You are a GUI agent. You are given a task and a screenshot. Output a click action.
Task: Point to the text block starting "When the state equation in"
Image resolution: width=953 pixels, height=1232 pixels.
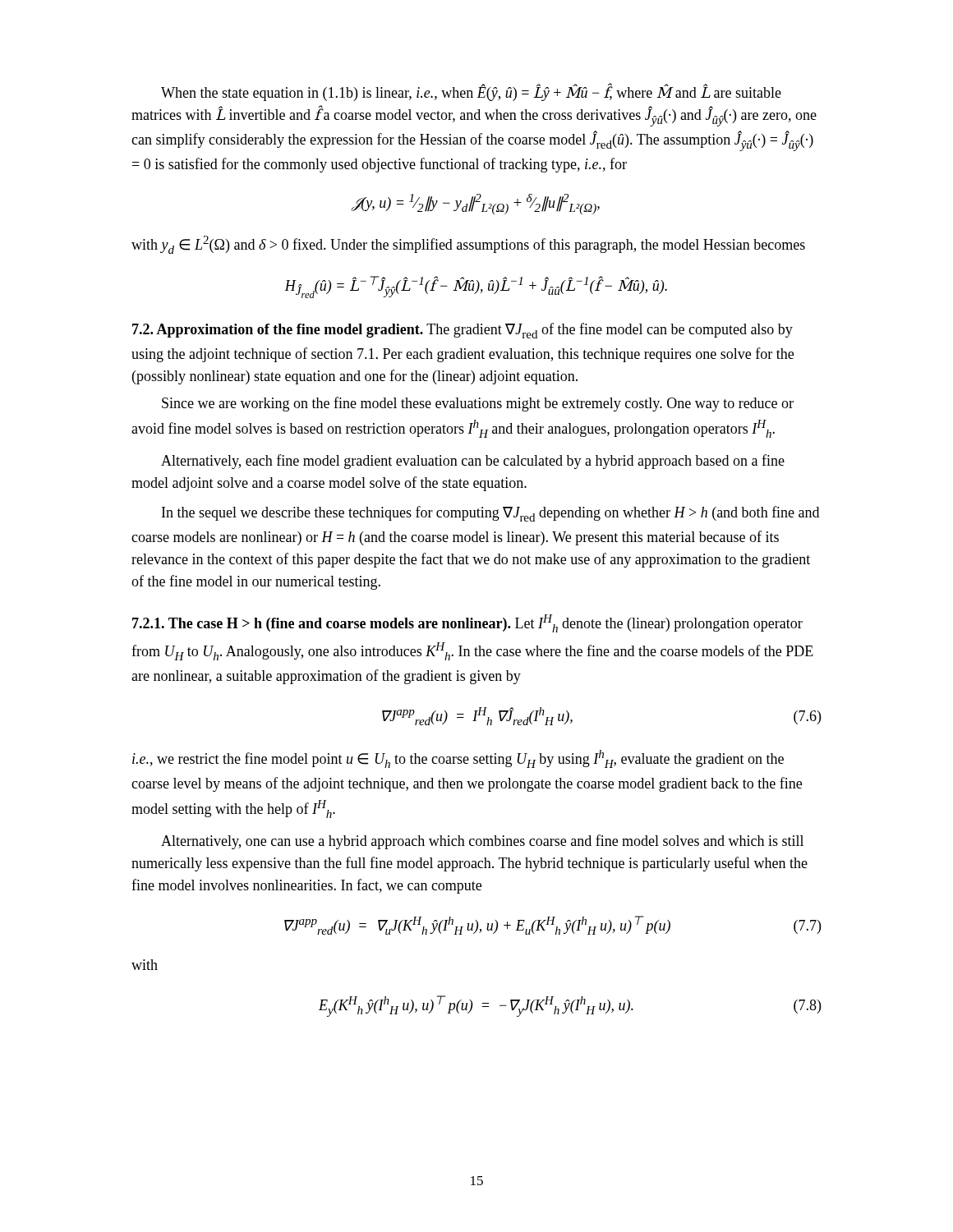tap(476, 129)
